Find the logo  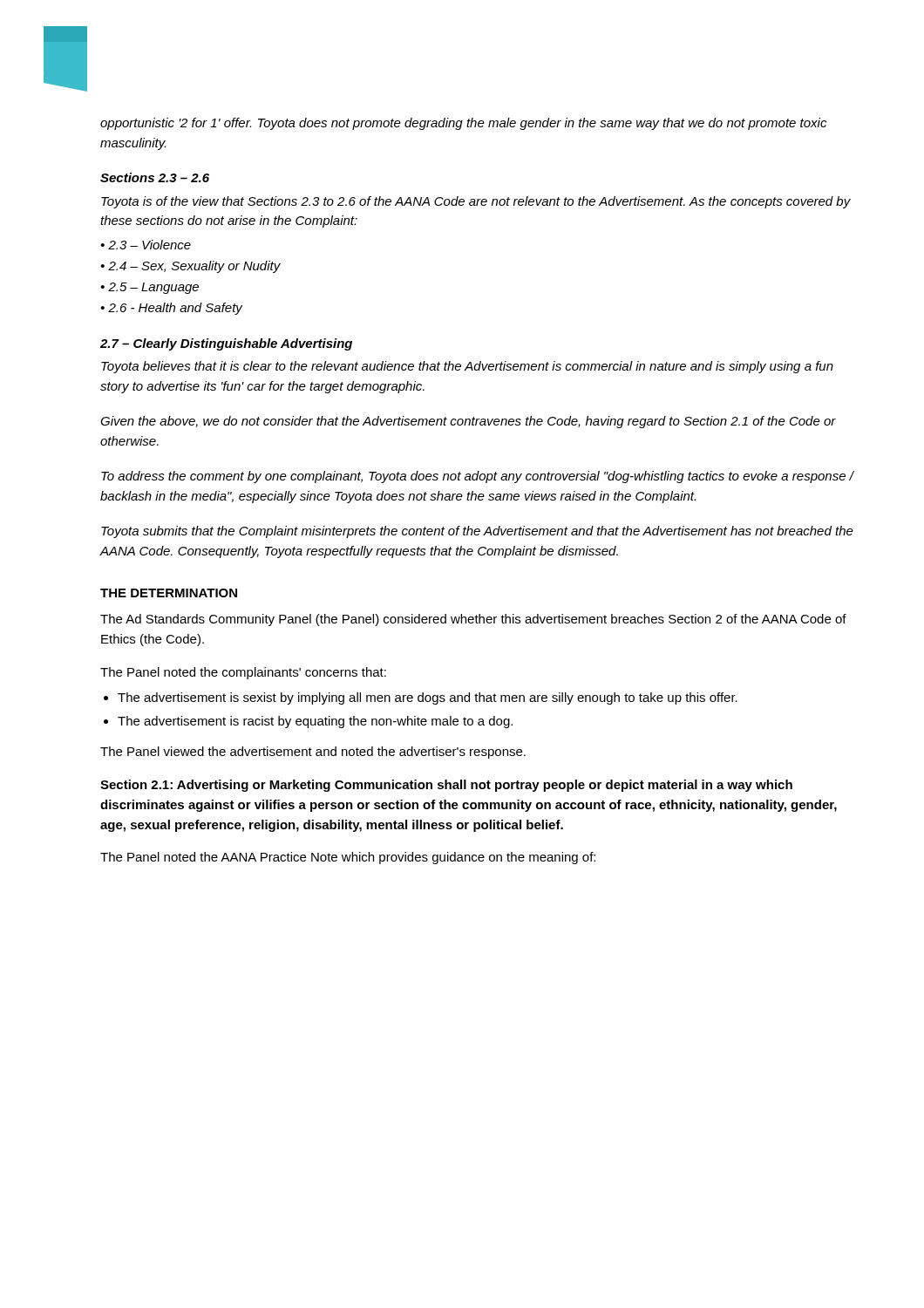point(72,62)
